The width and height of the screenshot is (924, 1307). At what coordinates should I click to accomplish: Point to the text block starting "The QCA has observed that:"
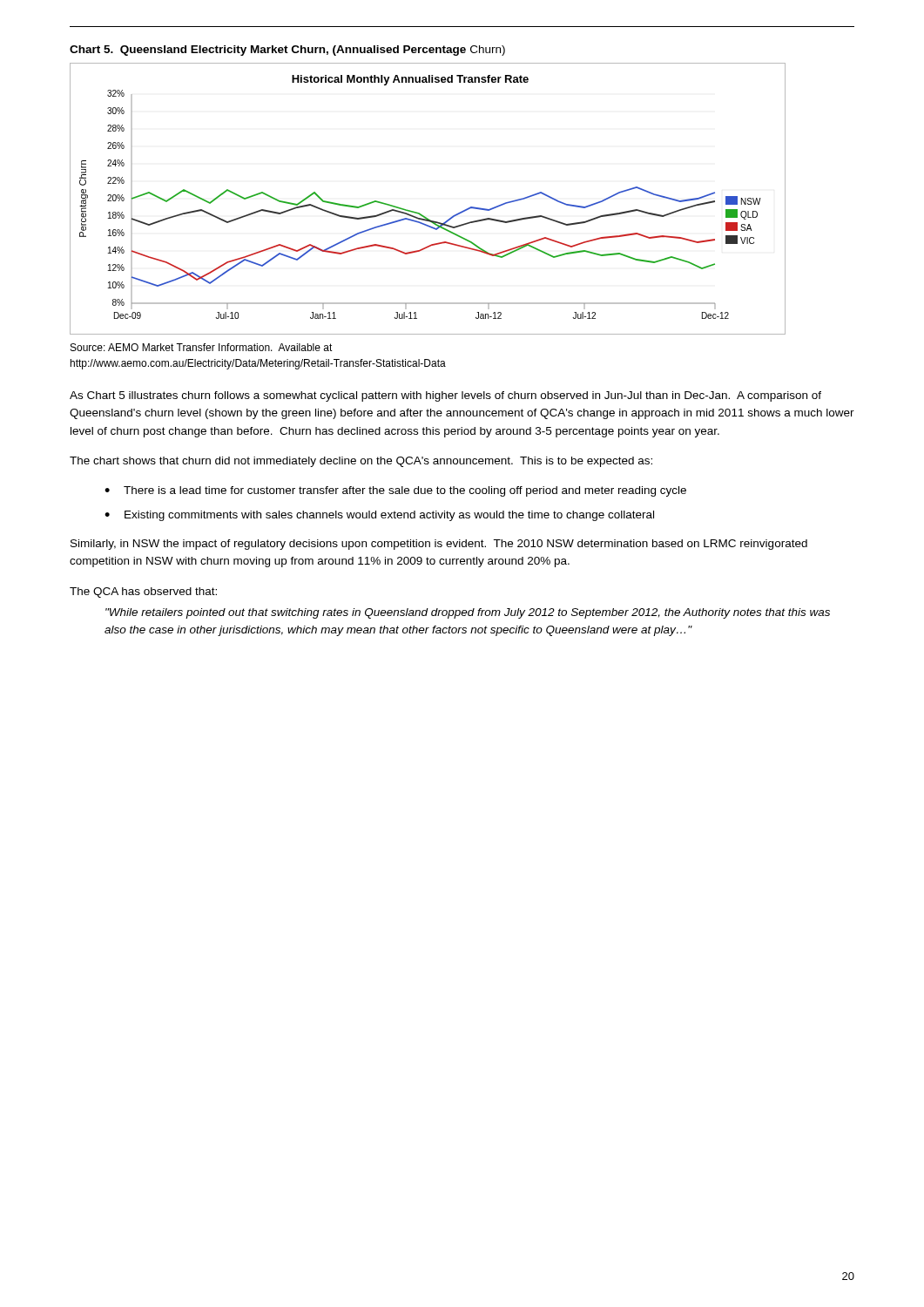(144, 591)
